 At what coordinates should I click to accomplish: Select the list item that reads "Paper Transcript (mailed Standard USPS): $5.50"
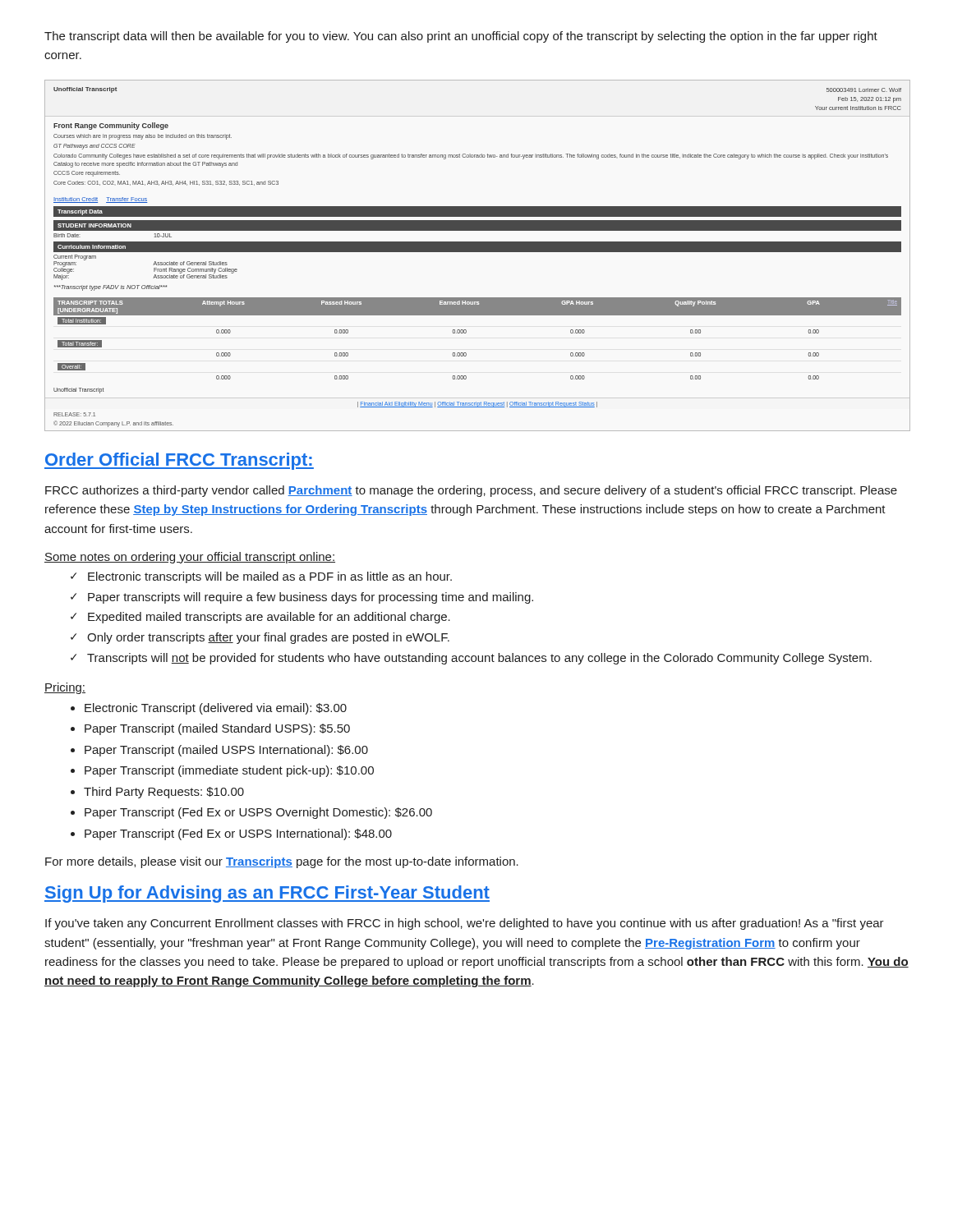point(217,729)
